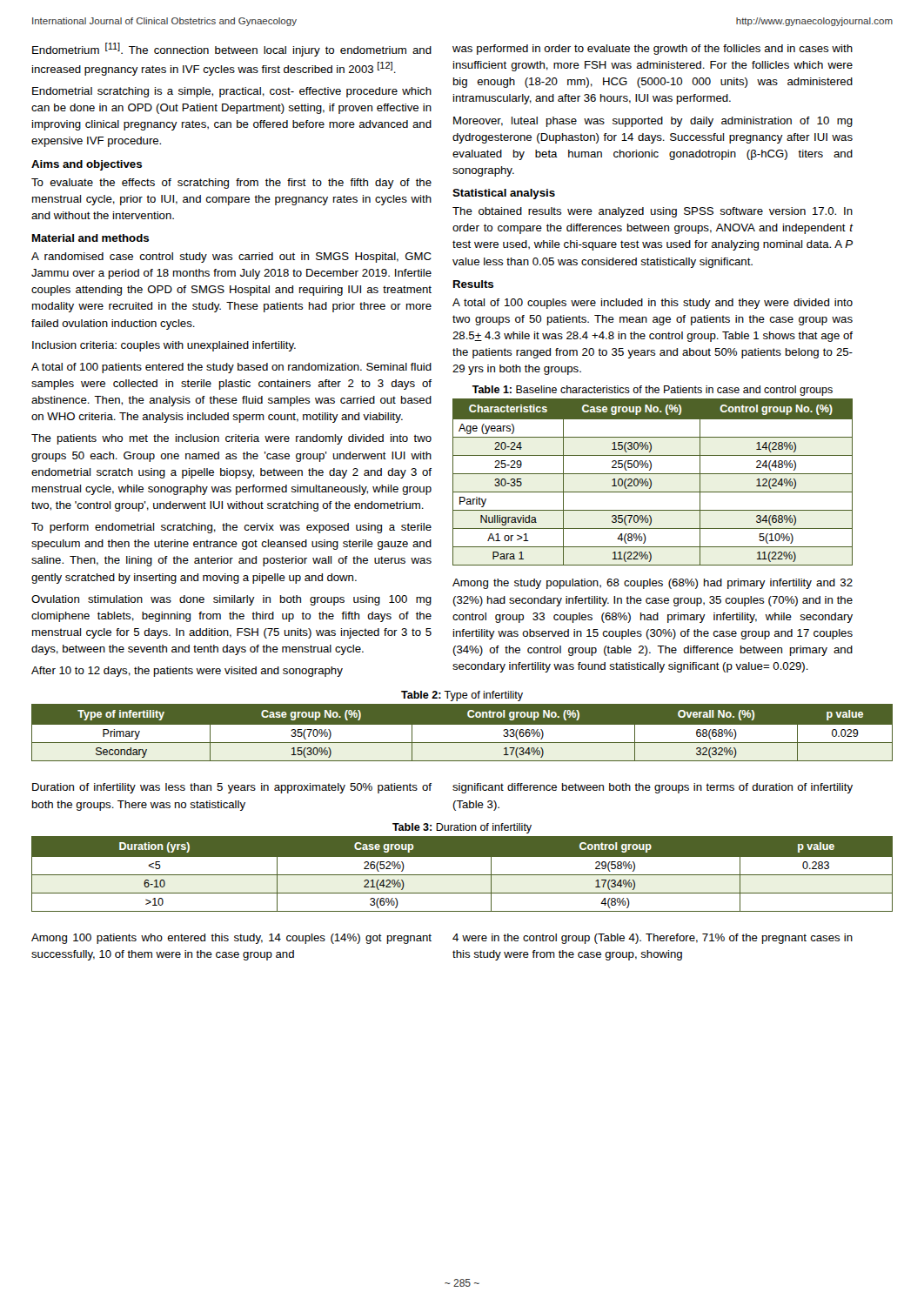
Task: Find the block on this page that starts "Endometrial scratching is a simple, practical, cost-"
Action: pyautogui.click(x=231, y=116)
